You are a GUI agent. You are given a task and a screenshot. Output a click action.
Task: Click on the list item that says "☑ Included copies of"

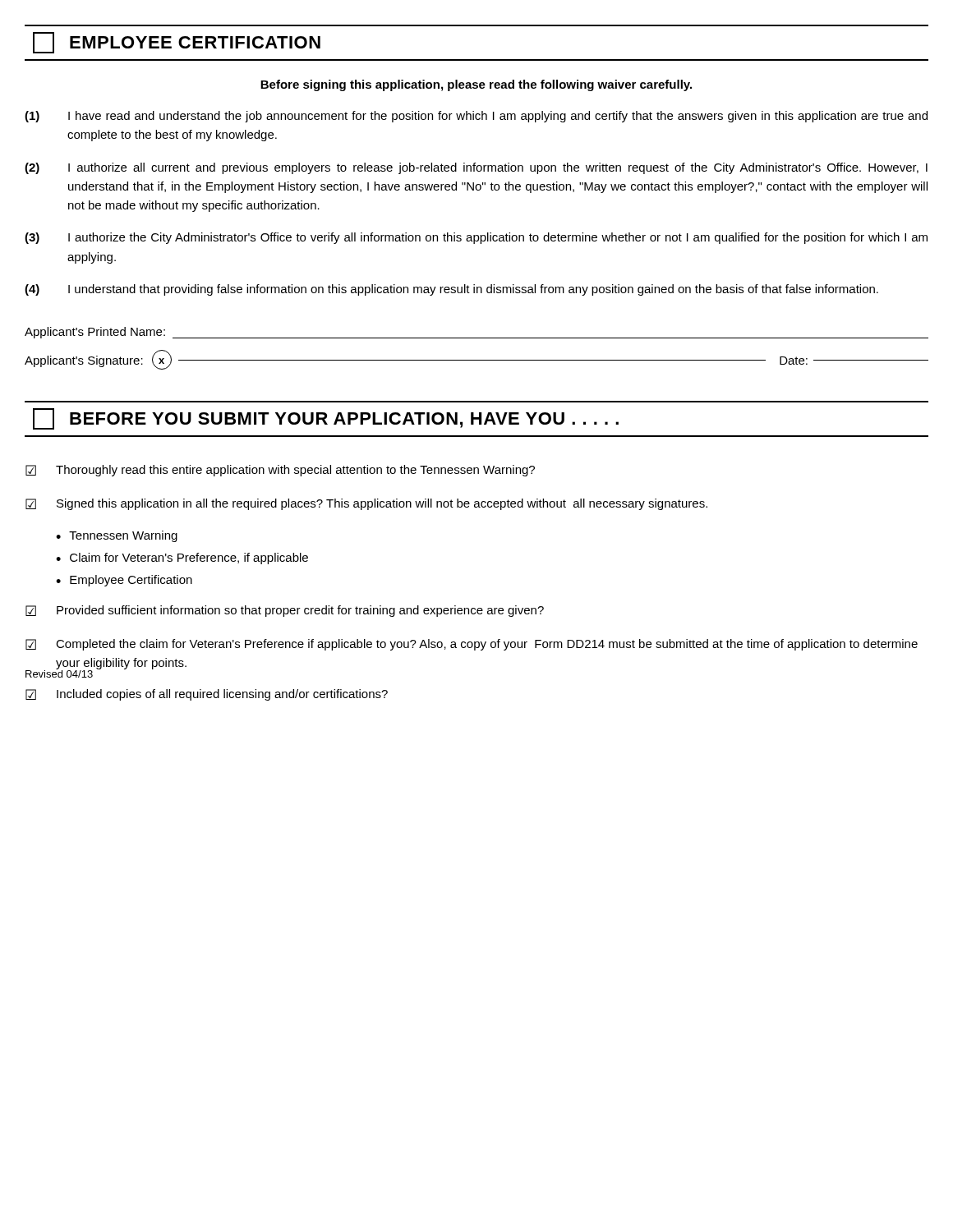tap(207, 695)
